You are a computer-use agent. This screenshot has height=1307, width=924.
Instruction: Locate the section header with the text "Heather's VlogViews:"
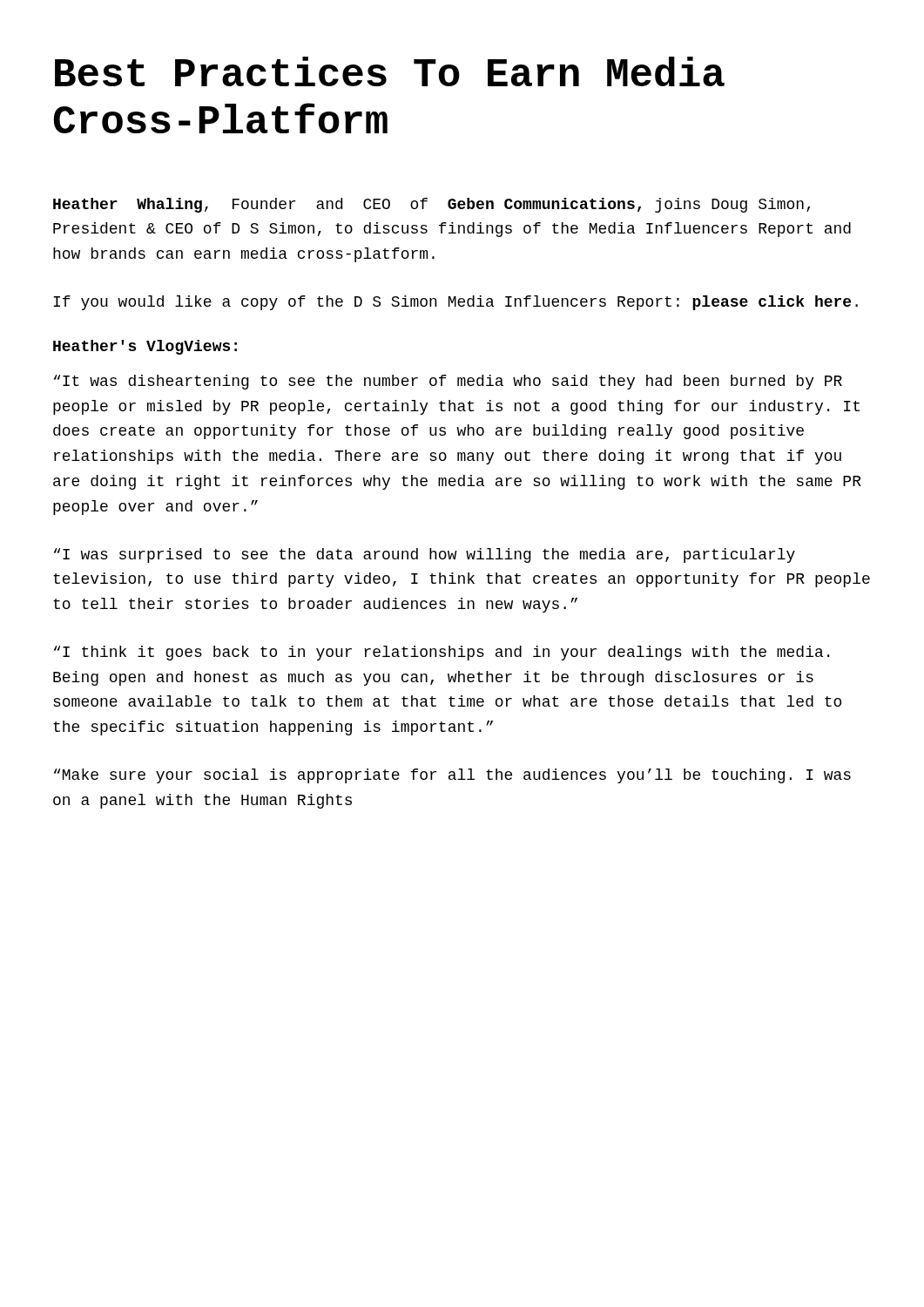(146, 347)
